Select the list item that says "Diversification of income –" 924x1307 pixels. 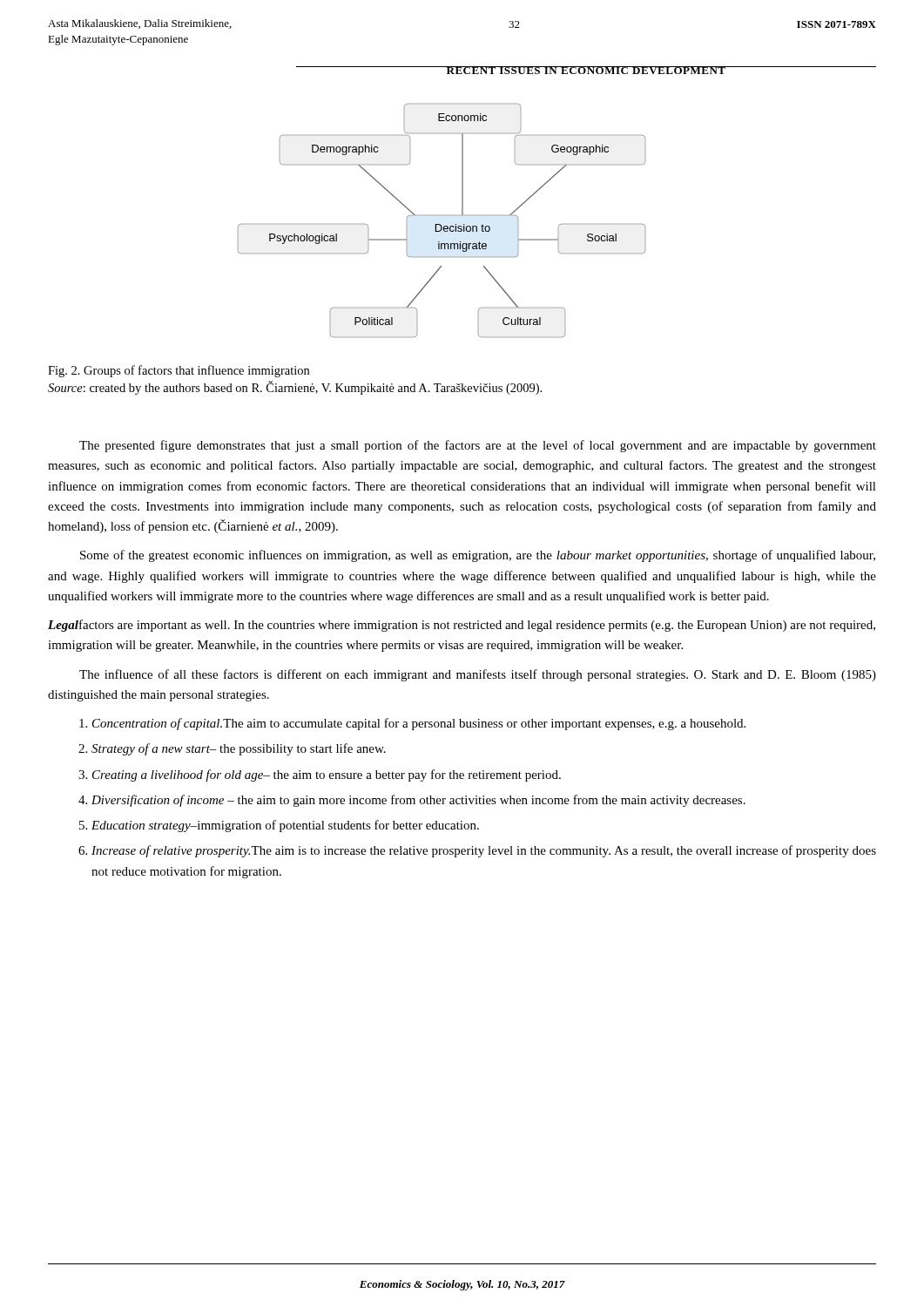(x=419, y=800)
